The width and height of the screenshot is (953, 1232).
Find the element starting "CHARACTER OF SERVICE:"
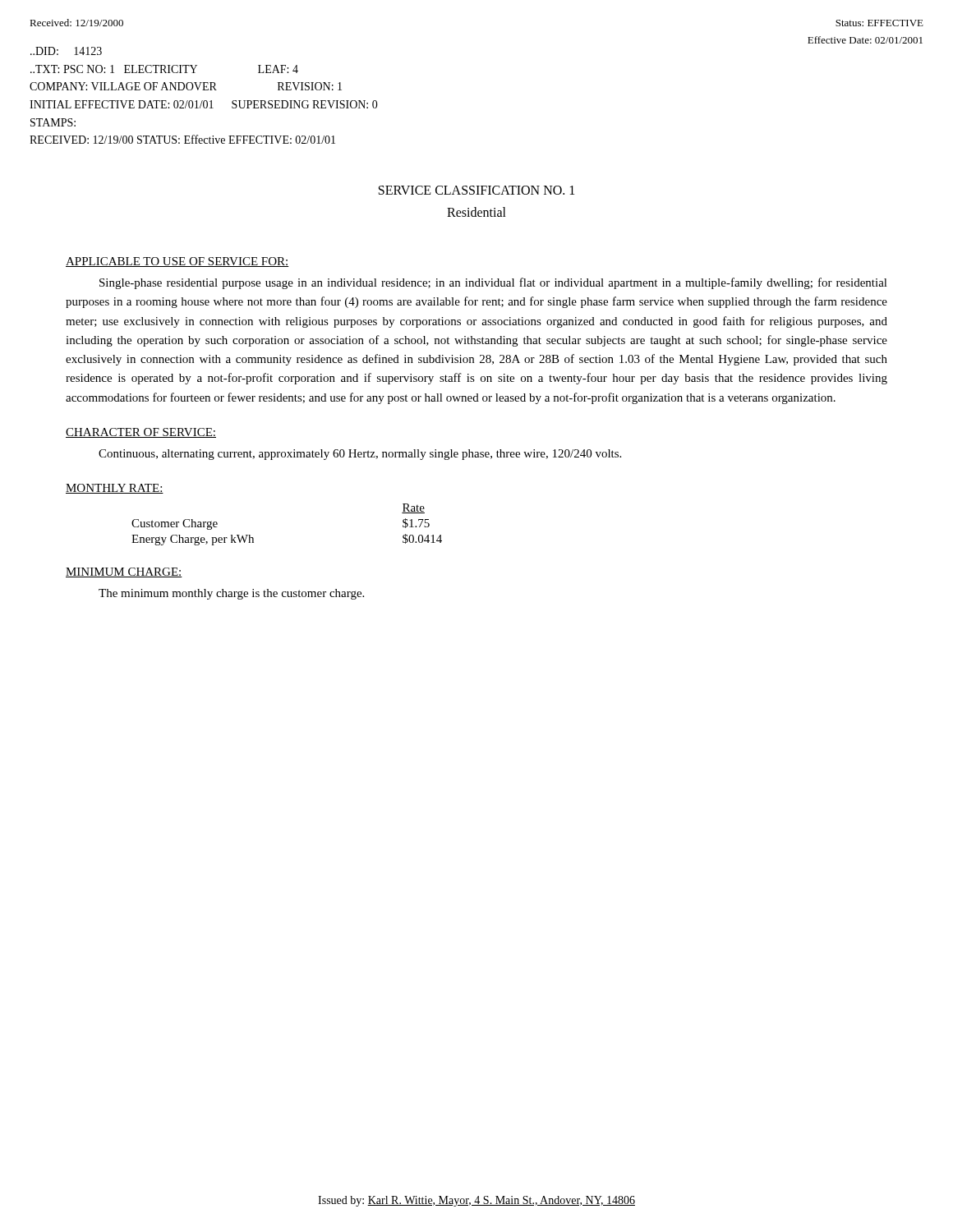(141, 433)
